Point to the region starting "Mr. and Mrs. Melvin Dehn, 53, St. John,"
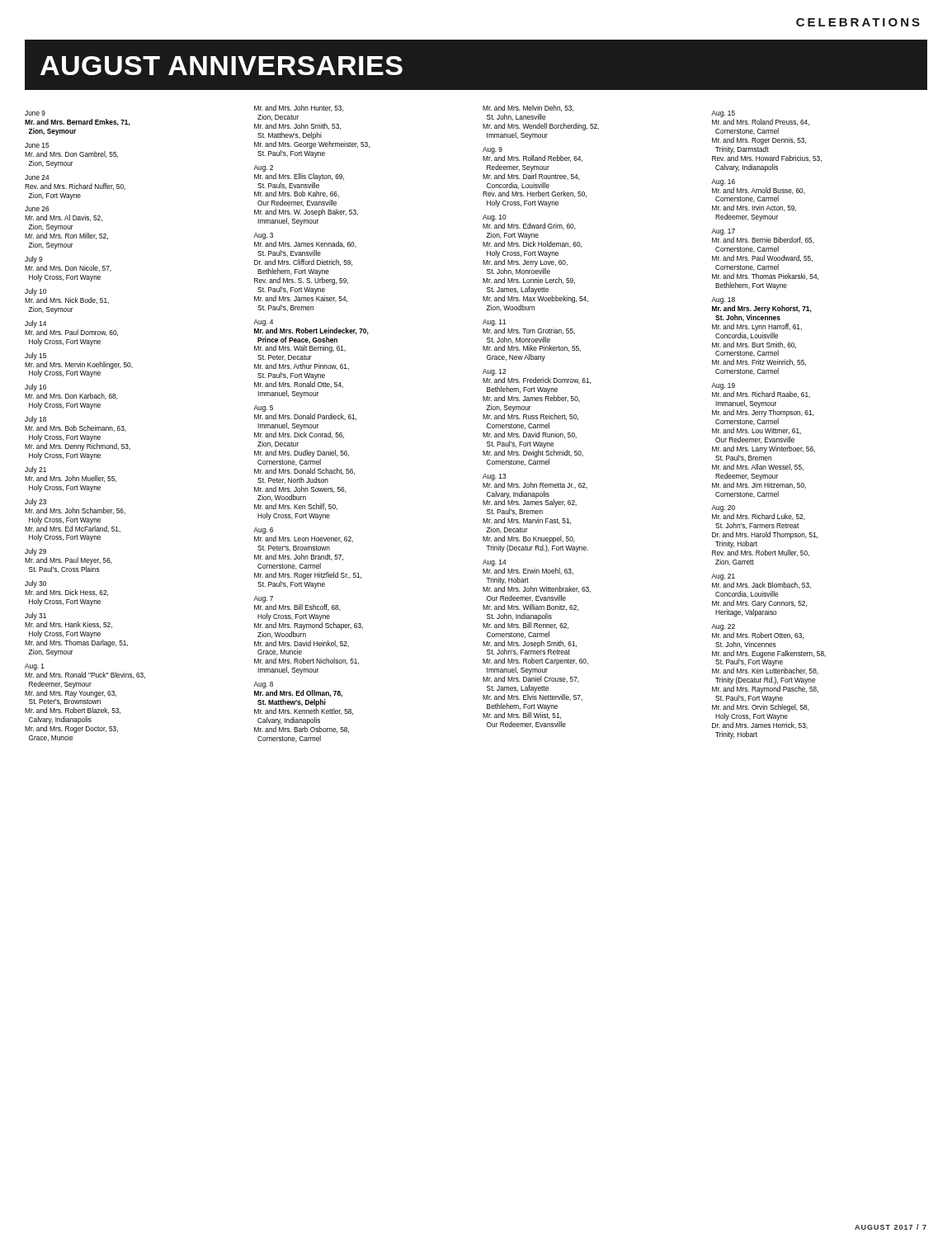The width and height of the screenshot is (952, 1238). click(x=528, y=108)
